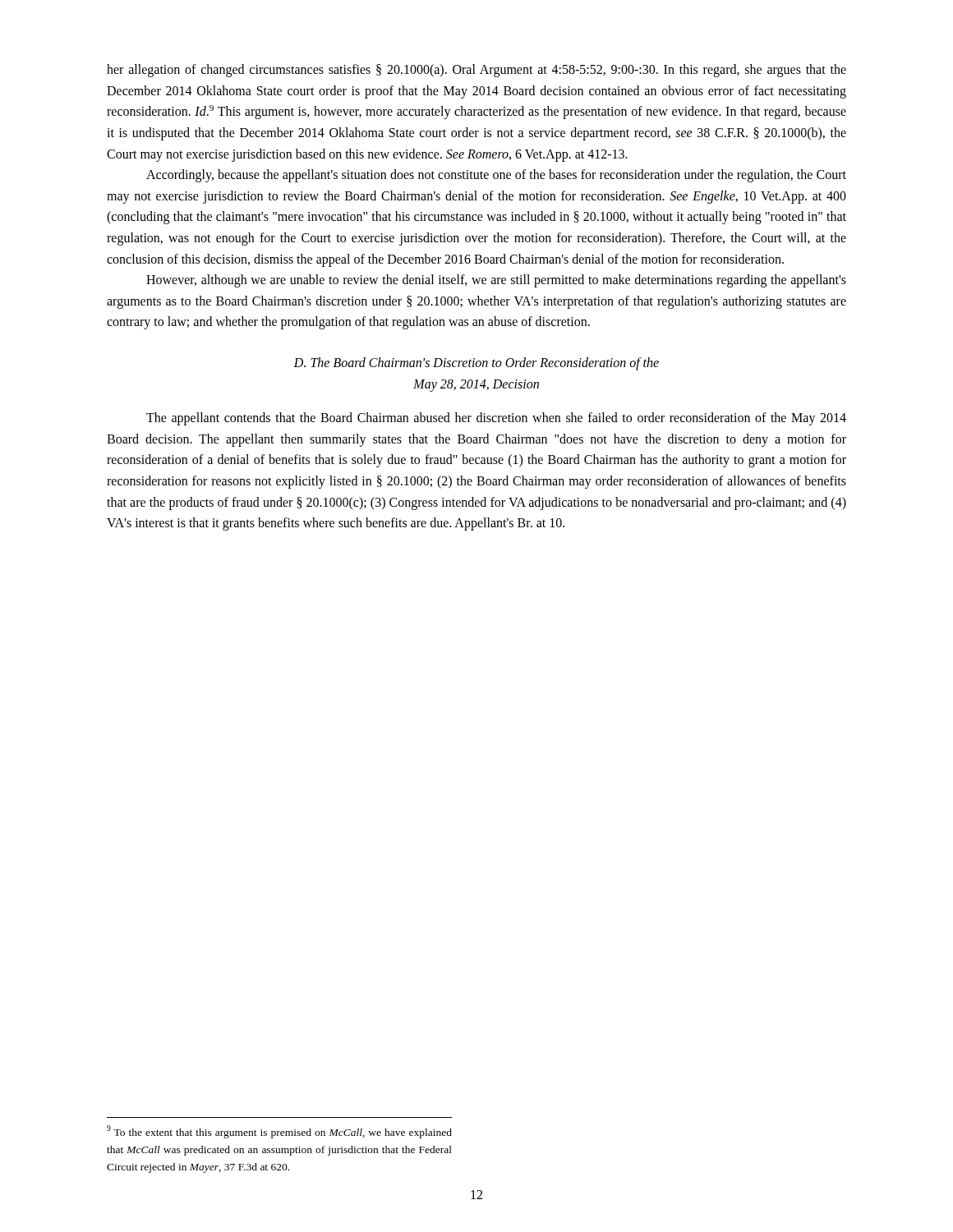953x1232 pixels.
Task: Point to the passage starting "D. The Board Chairman's Discretion to Order"
Action: [x=476, y=373]
